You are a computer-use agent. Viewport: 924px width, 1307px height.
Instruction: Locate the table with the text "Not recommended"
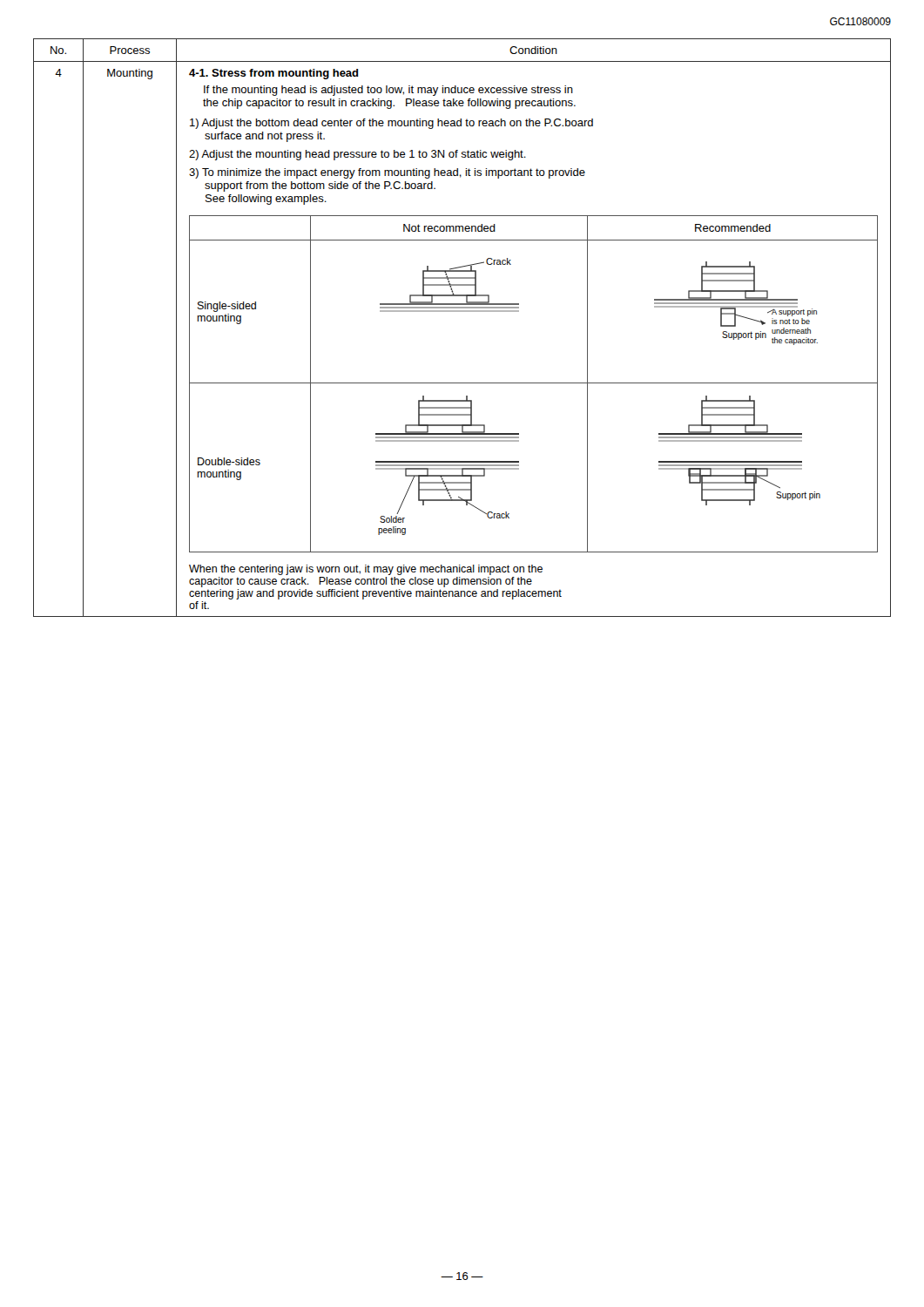[x=462, y=328]
